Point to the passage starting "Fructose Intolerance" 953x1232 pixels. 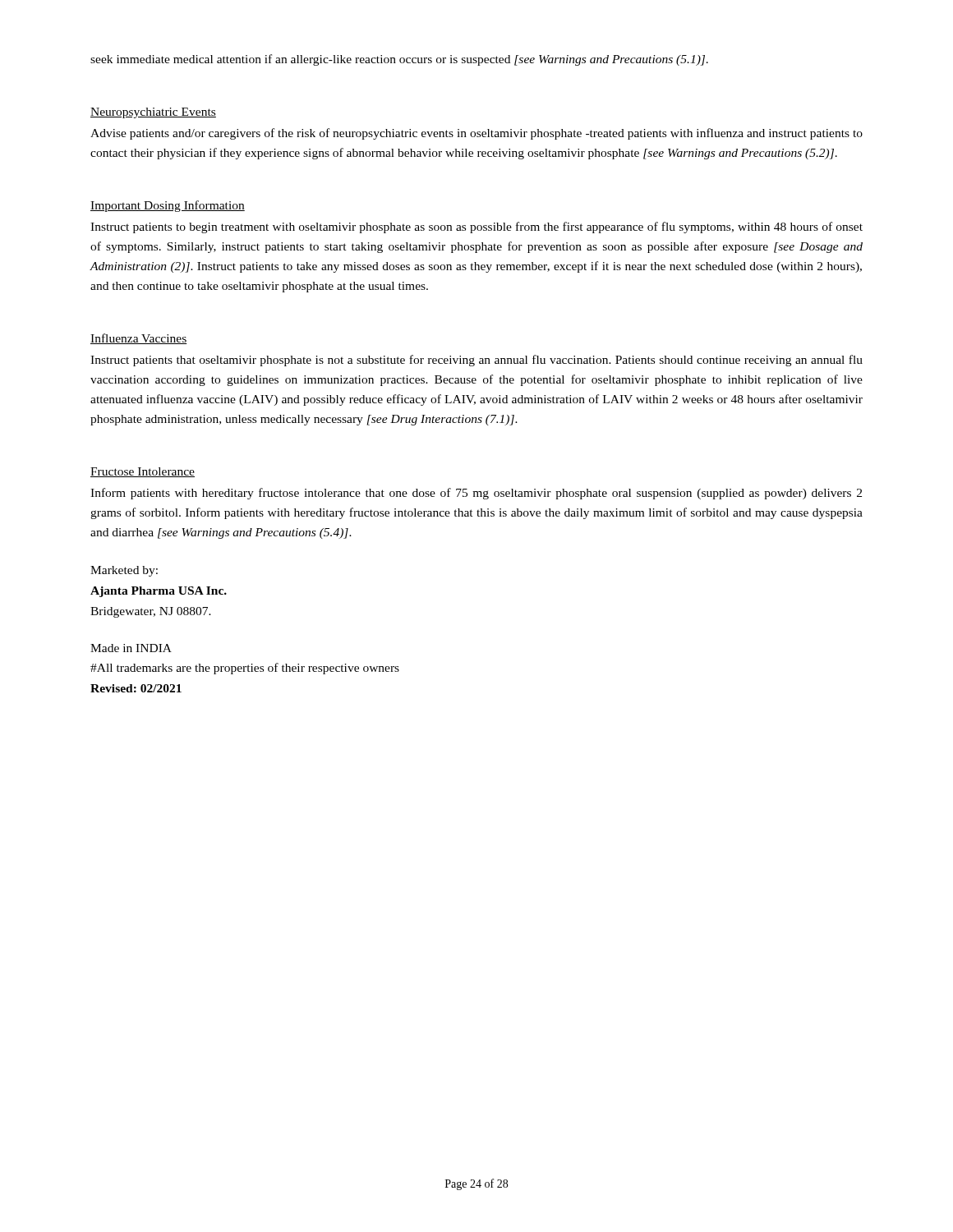pyautogui.click(x=143, y=471)
